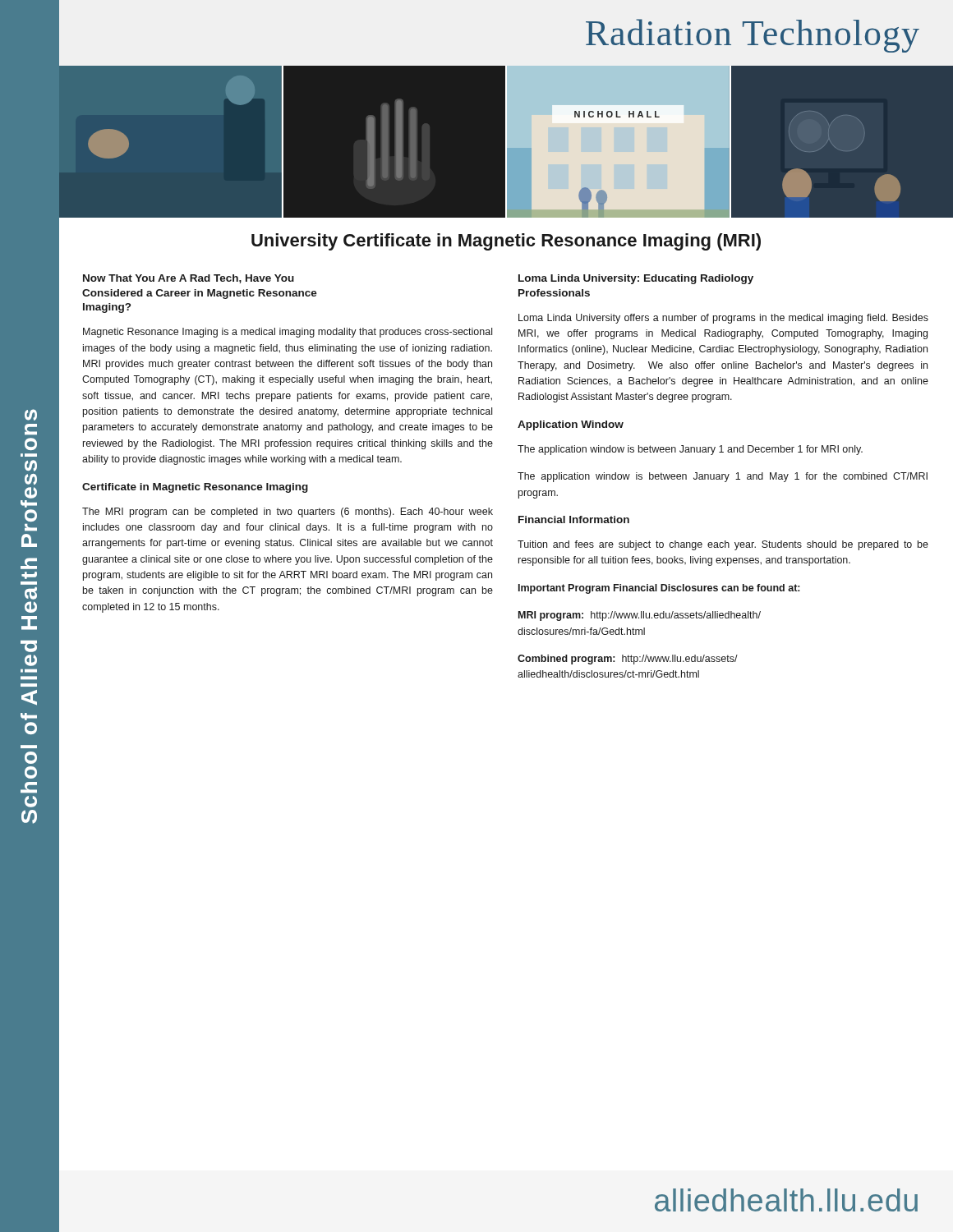The height and width of the screenshot is (1232, 953).
Task: Point to the block beginning "Important Program Financial Disclosures"
Action: pos(723,588)
